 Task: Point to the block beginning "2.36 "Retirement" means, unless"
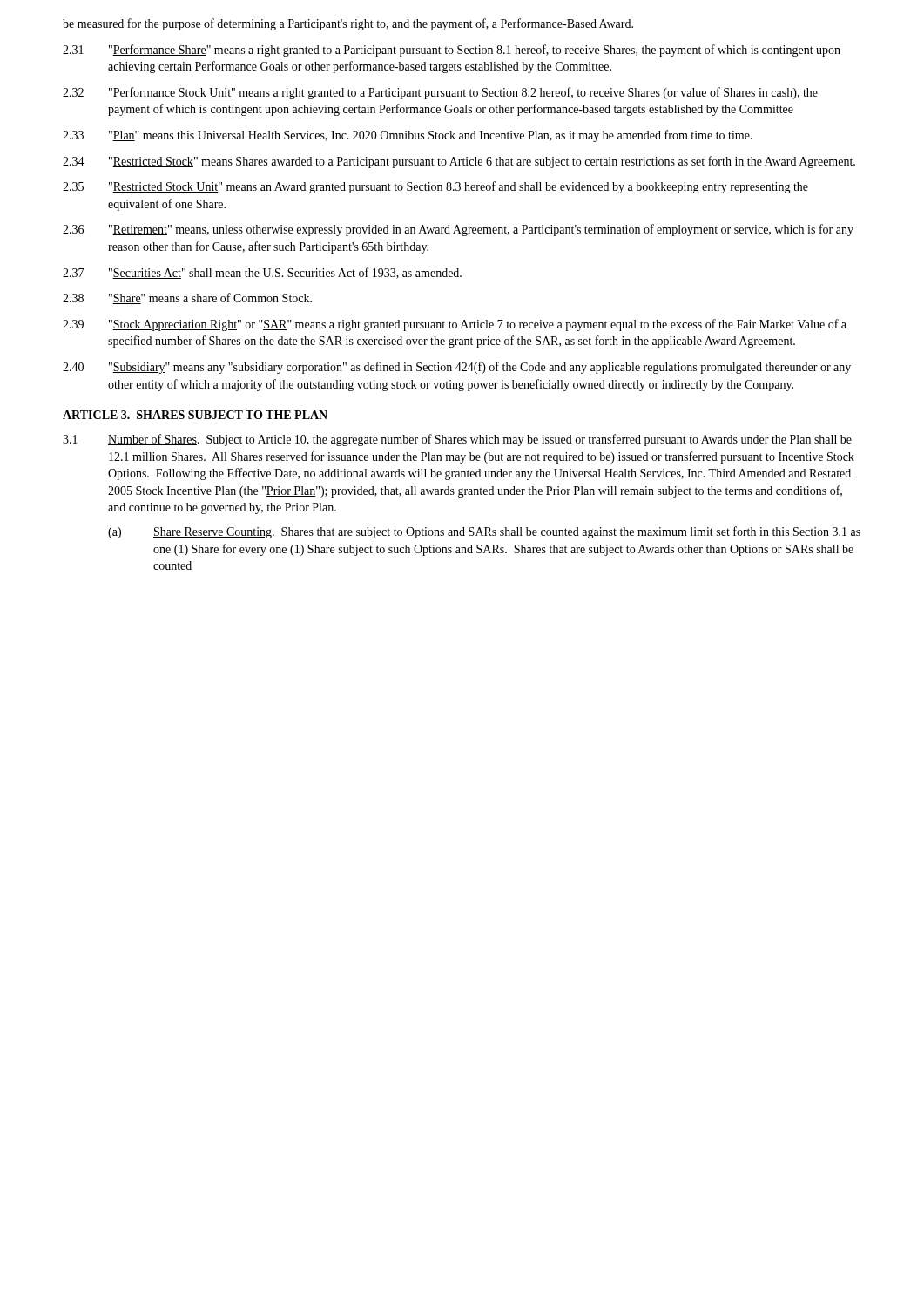tap(462, 239)
